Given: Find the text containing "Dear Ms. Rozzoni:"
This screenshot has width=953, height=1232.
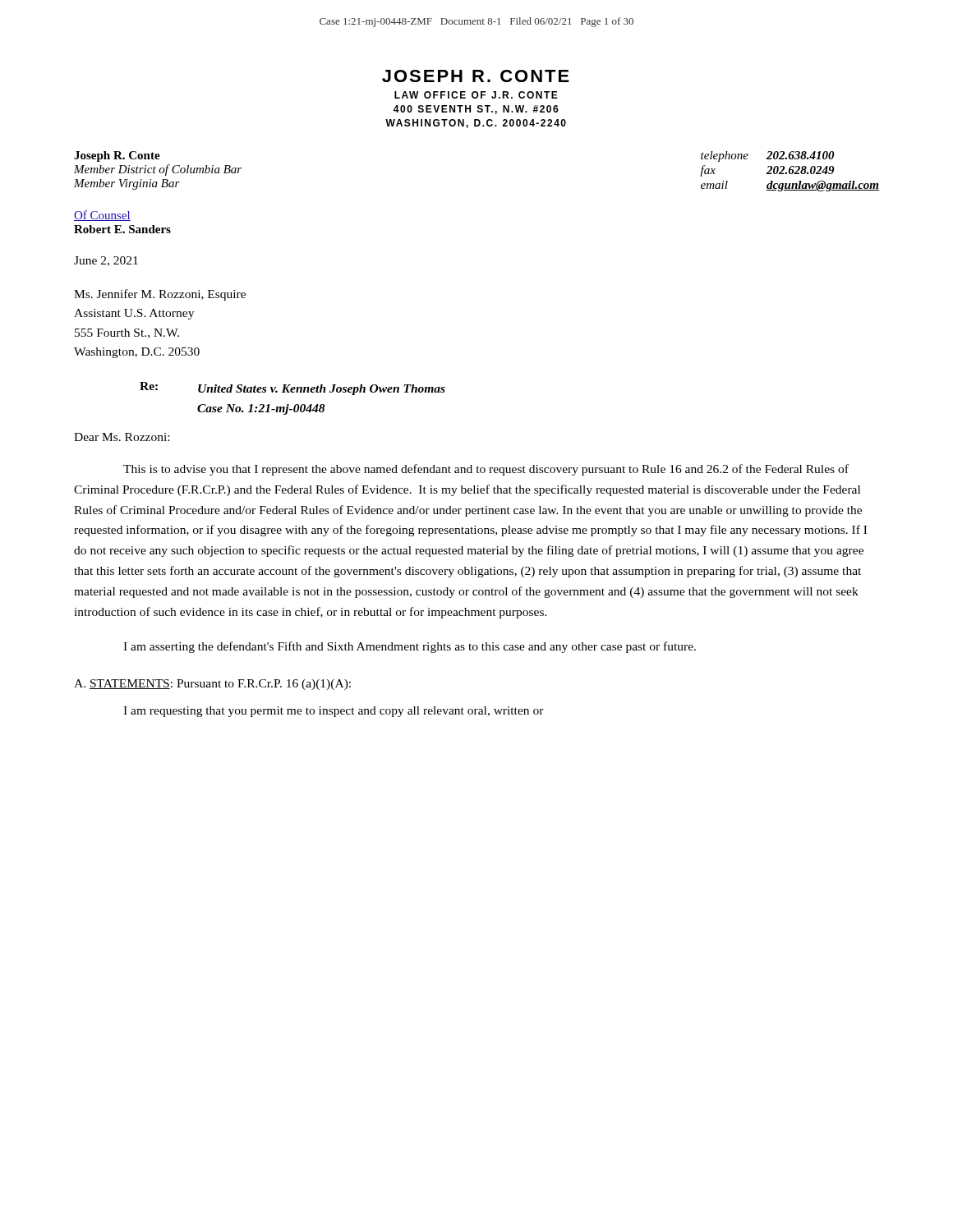Looking at the screenshot, I should click(122, 437).
